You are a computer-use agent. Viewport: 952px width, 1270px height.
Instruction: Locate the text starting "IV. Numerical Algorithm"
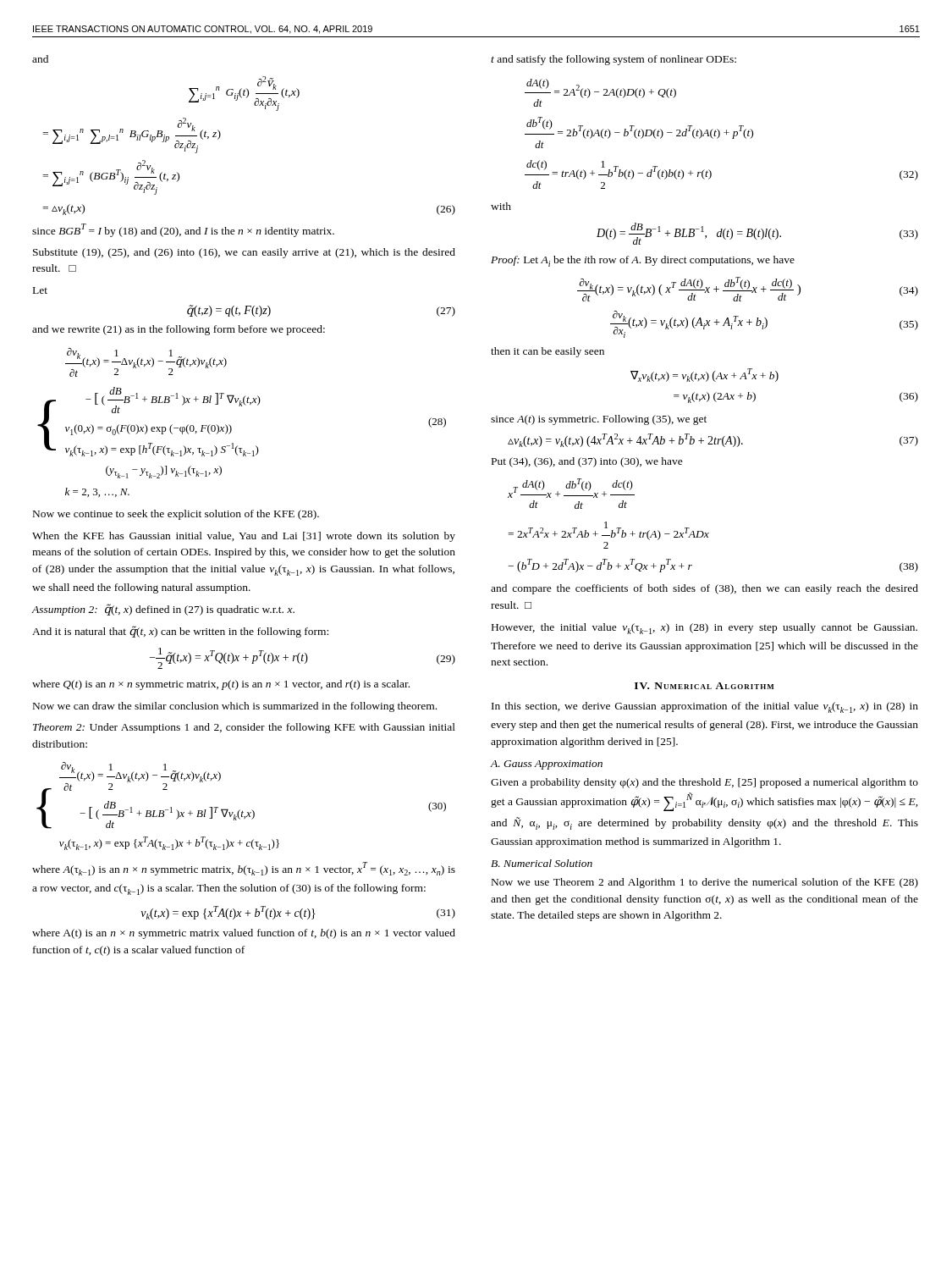(x=704, y=685)
